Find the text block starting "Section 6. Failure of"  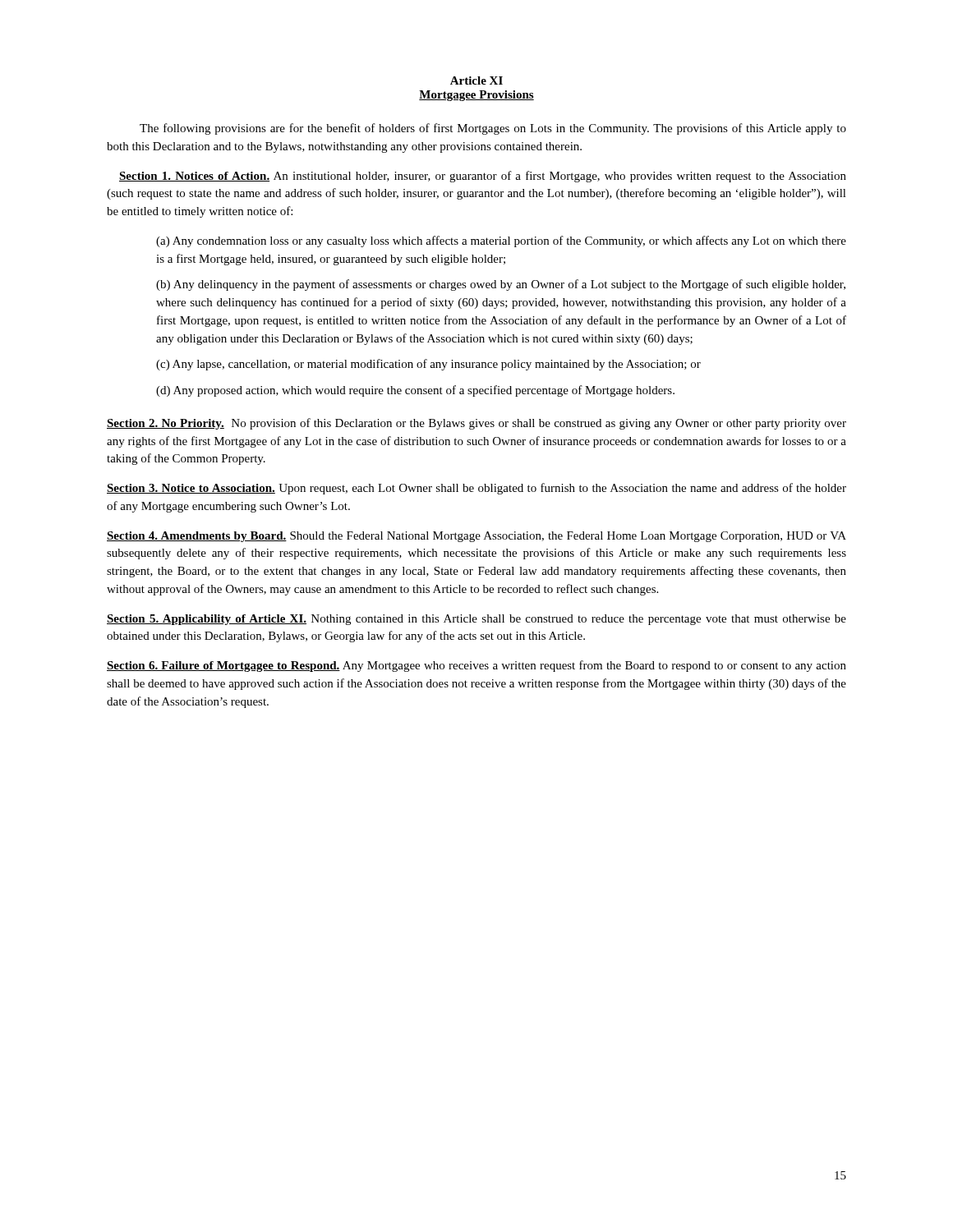(476, 683)
